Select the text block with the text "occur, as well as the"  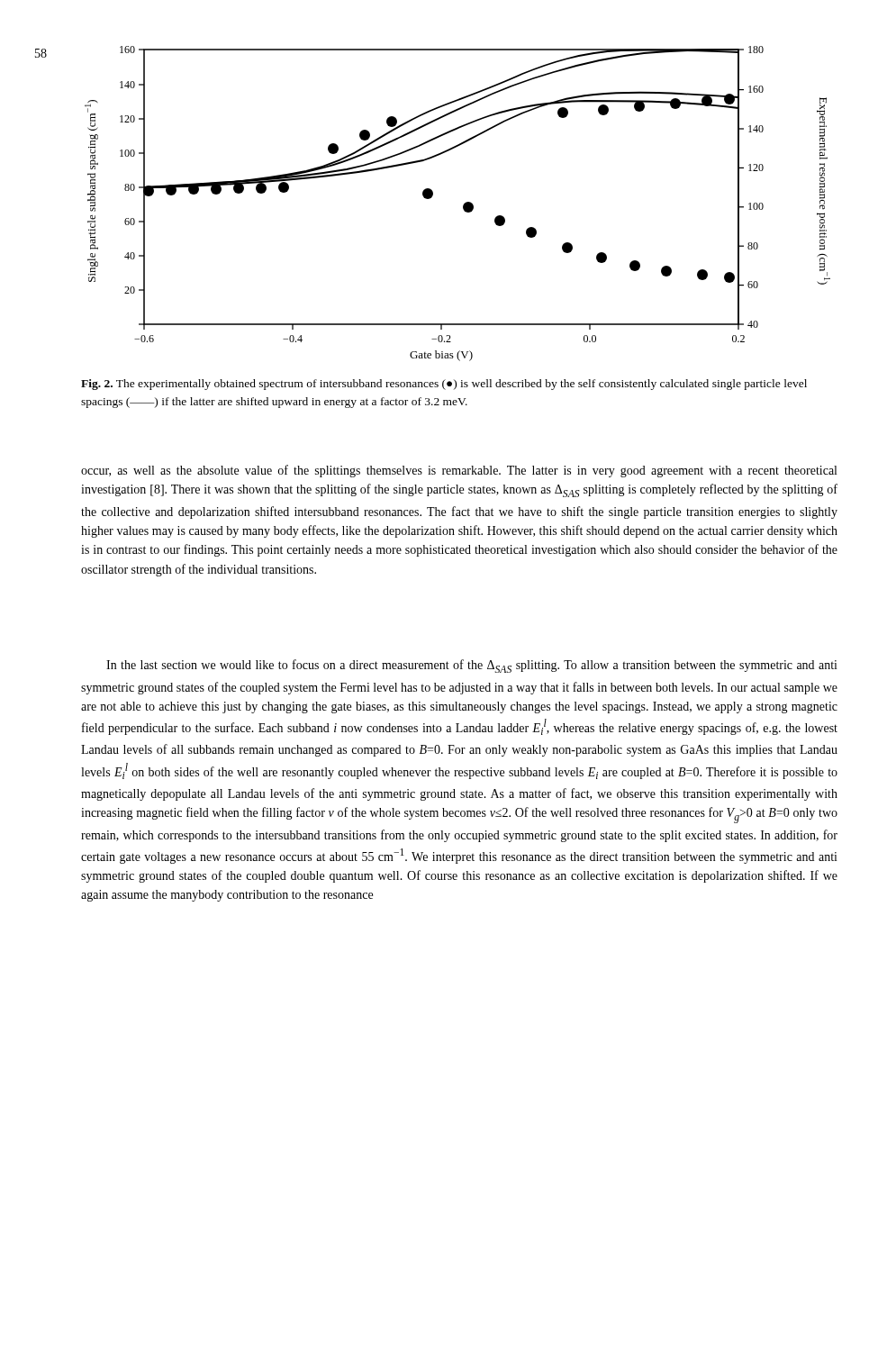point(459,520)
